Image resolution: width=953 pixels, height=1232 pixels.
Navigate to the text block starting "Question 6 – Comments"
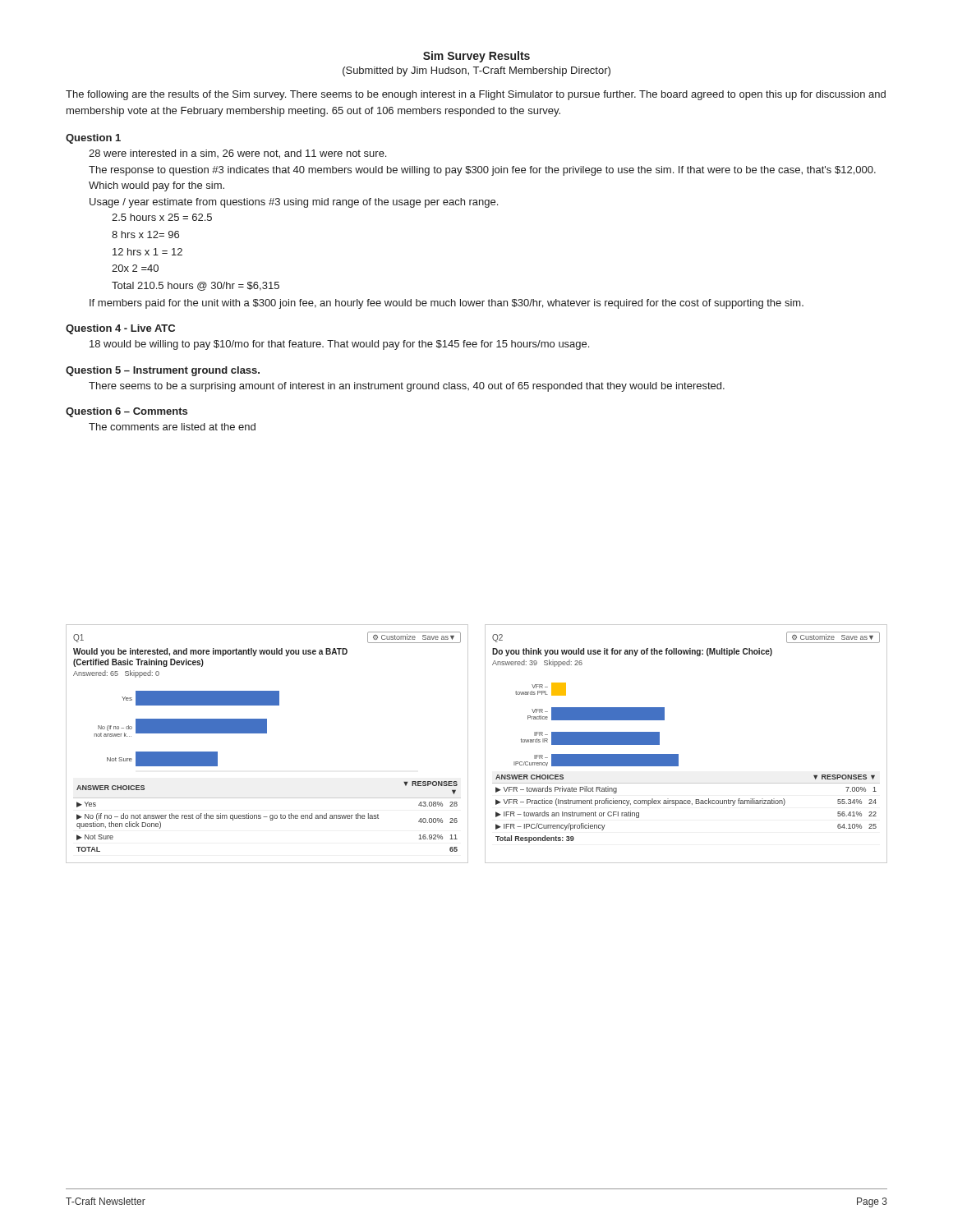click(x=127, y=411)
